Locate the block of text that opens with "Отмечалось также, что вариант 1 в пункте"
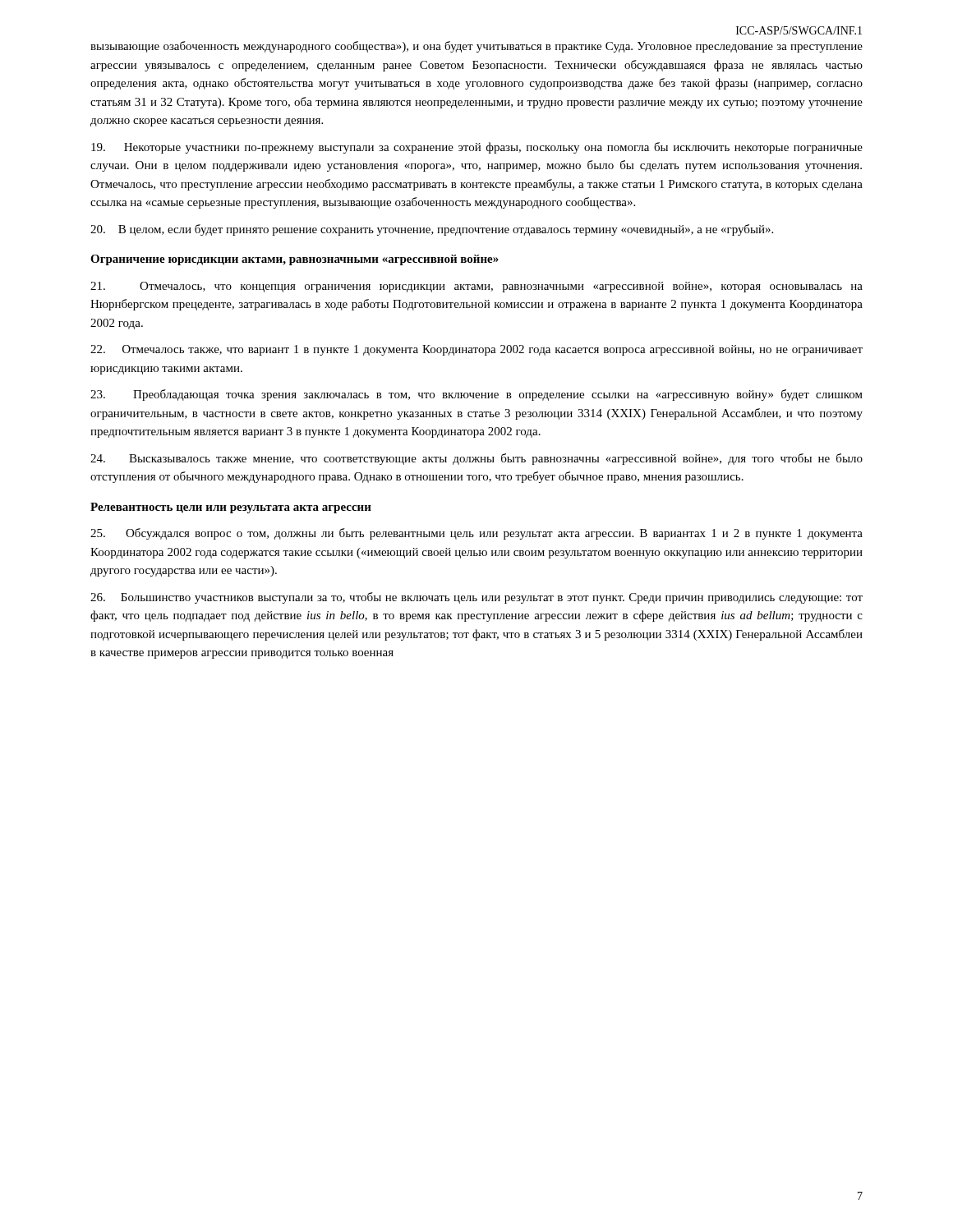 point(476,359)
